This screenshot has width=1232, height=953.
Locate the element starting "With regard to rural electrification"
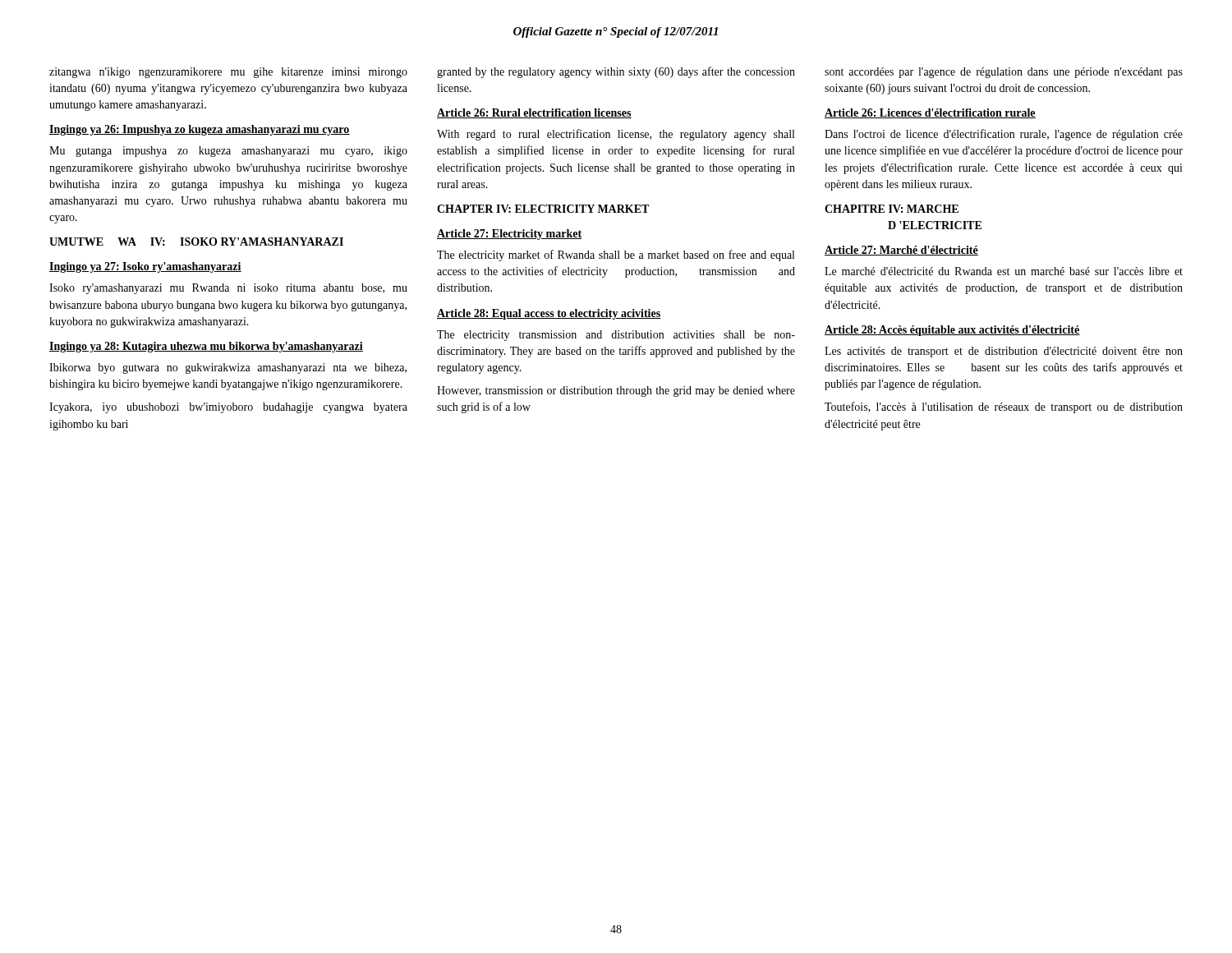coord(616,159)
